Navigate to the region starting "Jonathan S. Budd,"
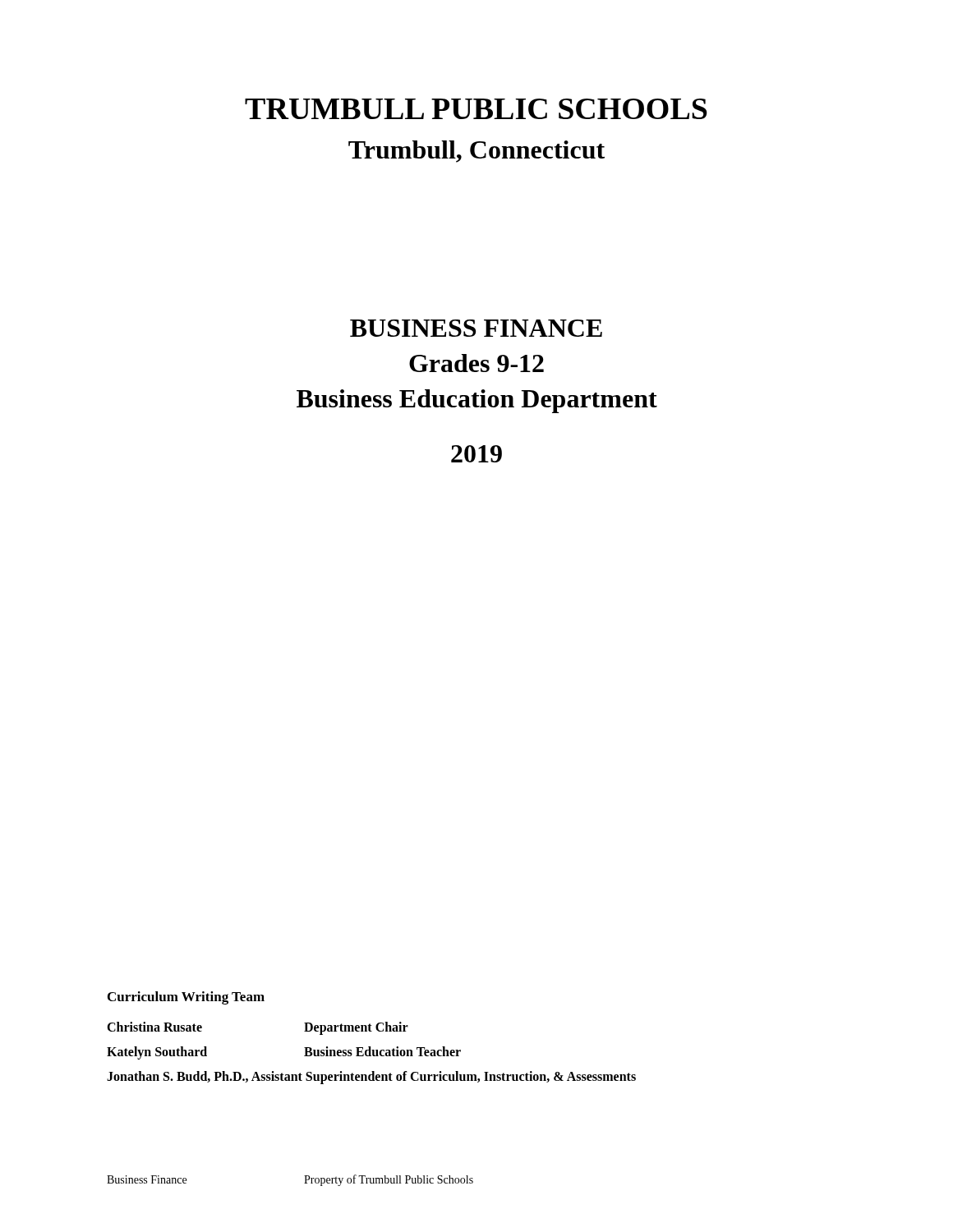Image resolution: width=953 pixels, height=1232 pixels. (371, 1076)
